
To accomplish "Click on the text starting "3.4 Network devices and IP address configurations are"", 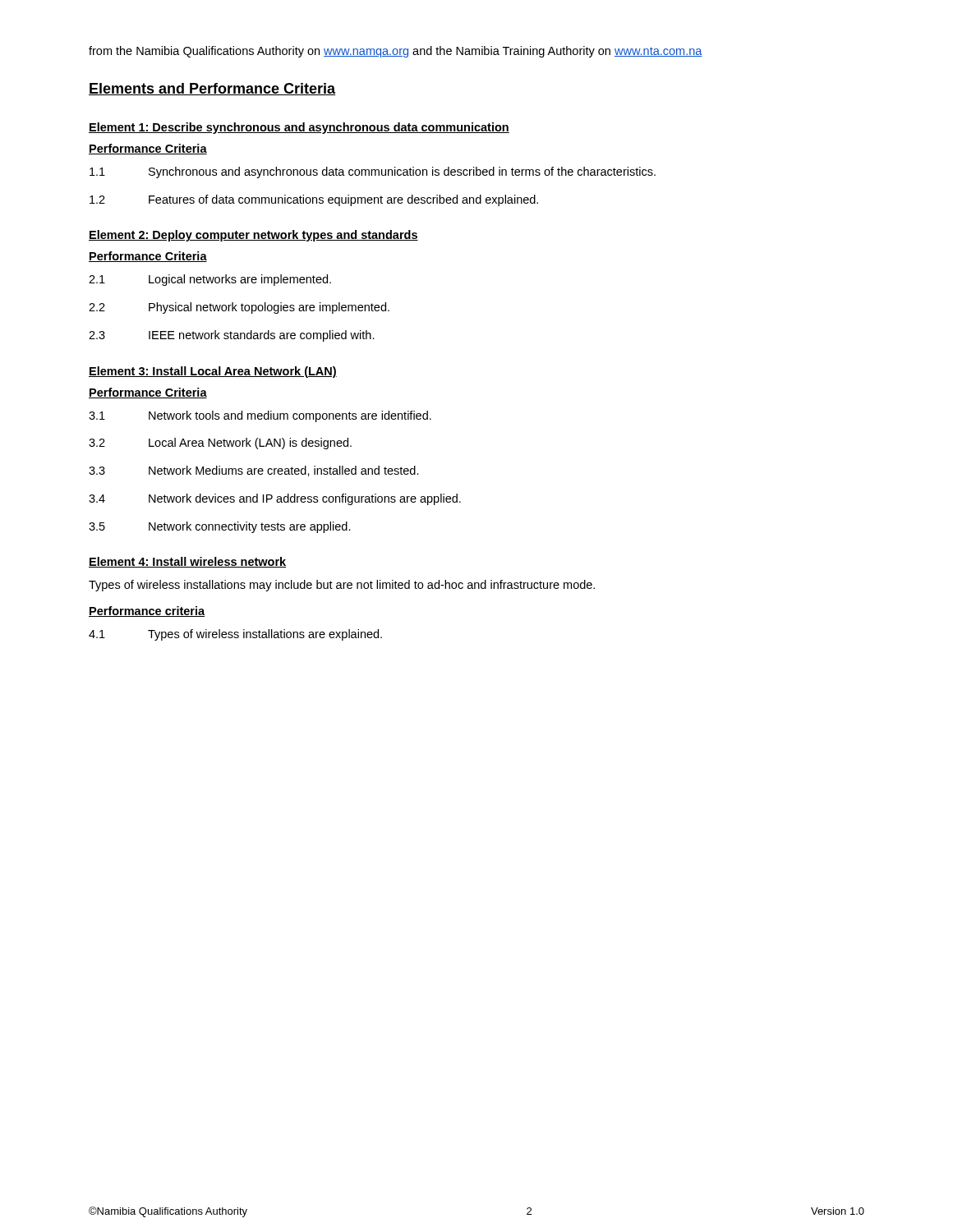I will pyautogui.click(x=275, y=499).
